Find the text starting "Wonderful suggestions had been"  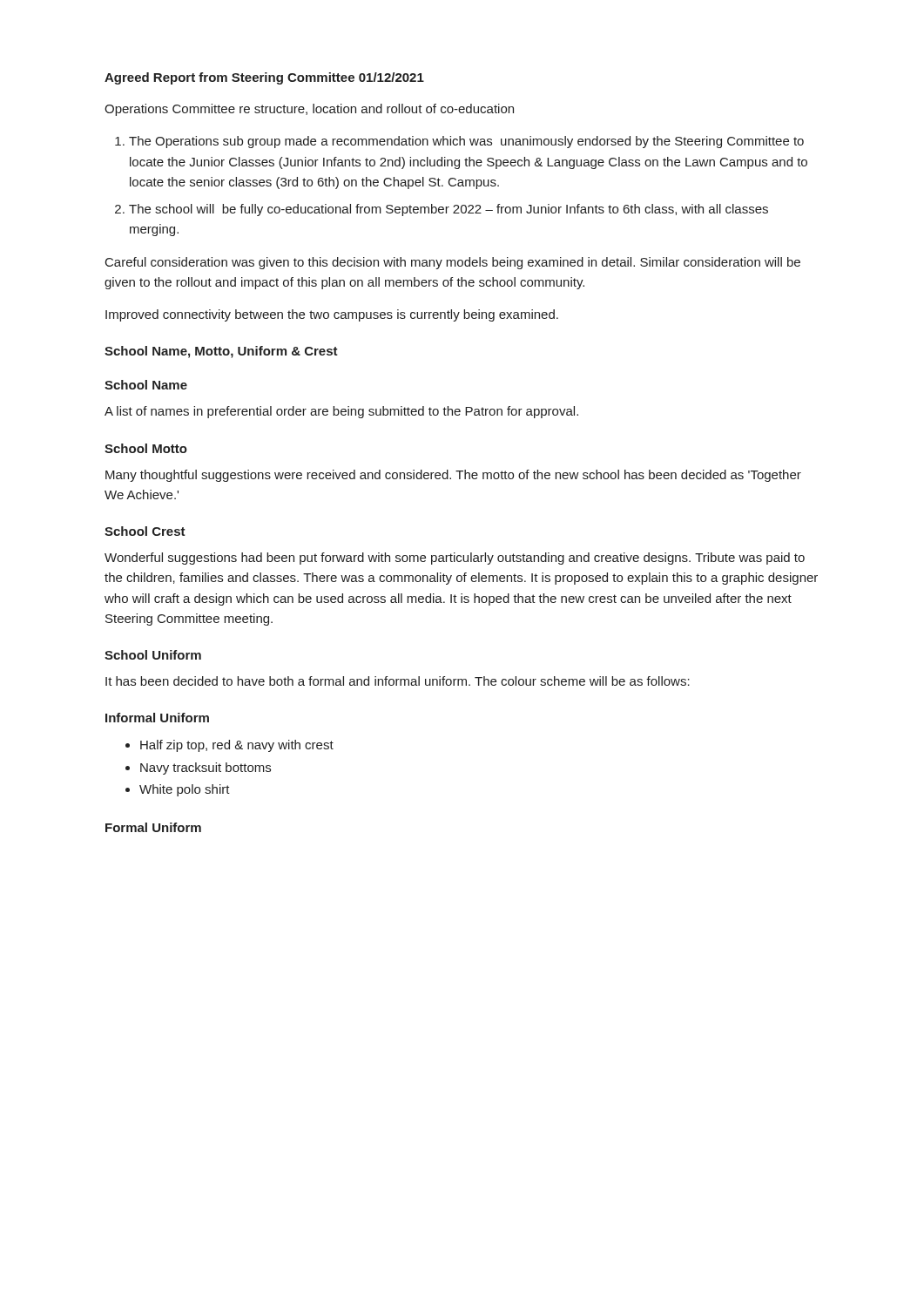461,588
